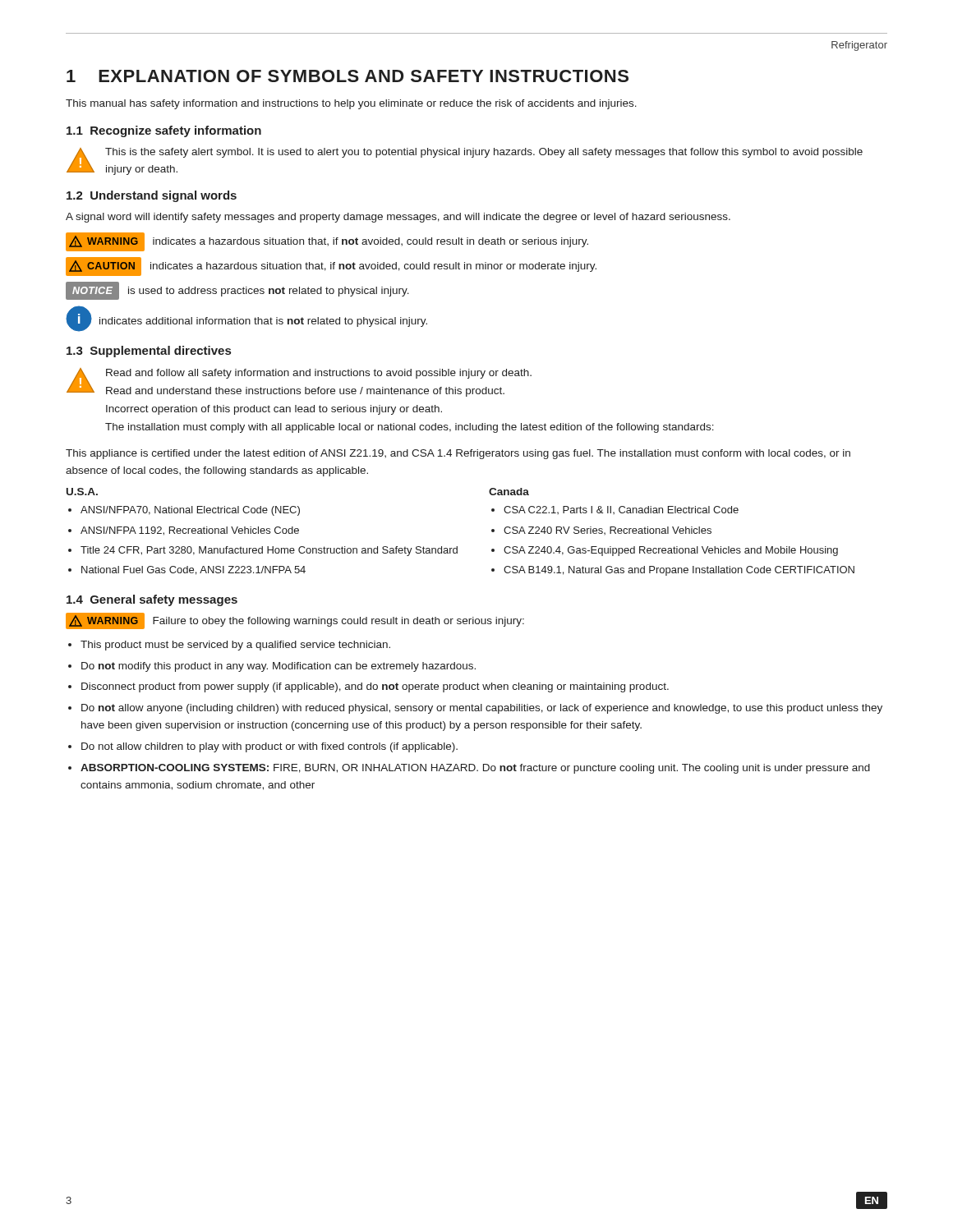Locate the block of text that opens with "CSA B149.1, Natural Gas and Propane Installation Code"
953x1232 pixels.
(x=679, y=569)
